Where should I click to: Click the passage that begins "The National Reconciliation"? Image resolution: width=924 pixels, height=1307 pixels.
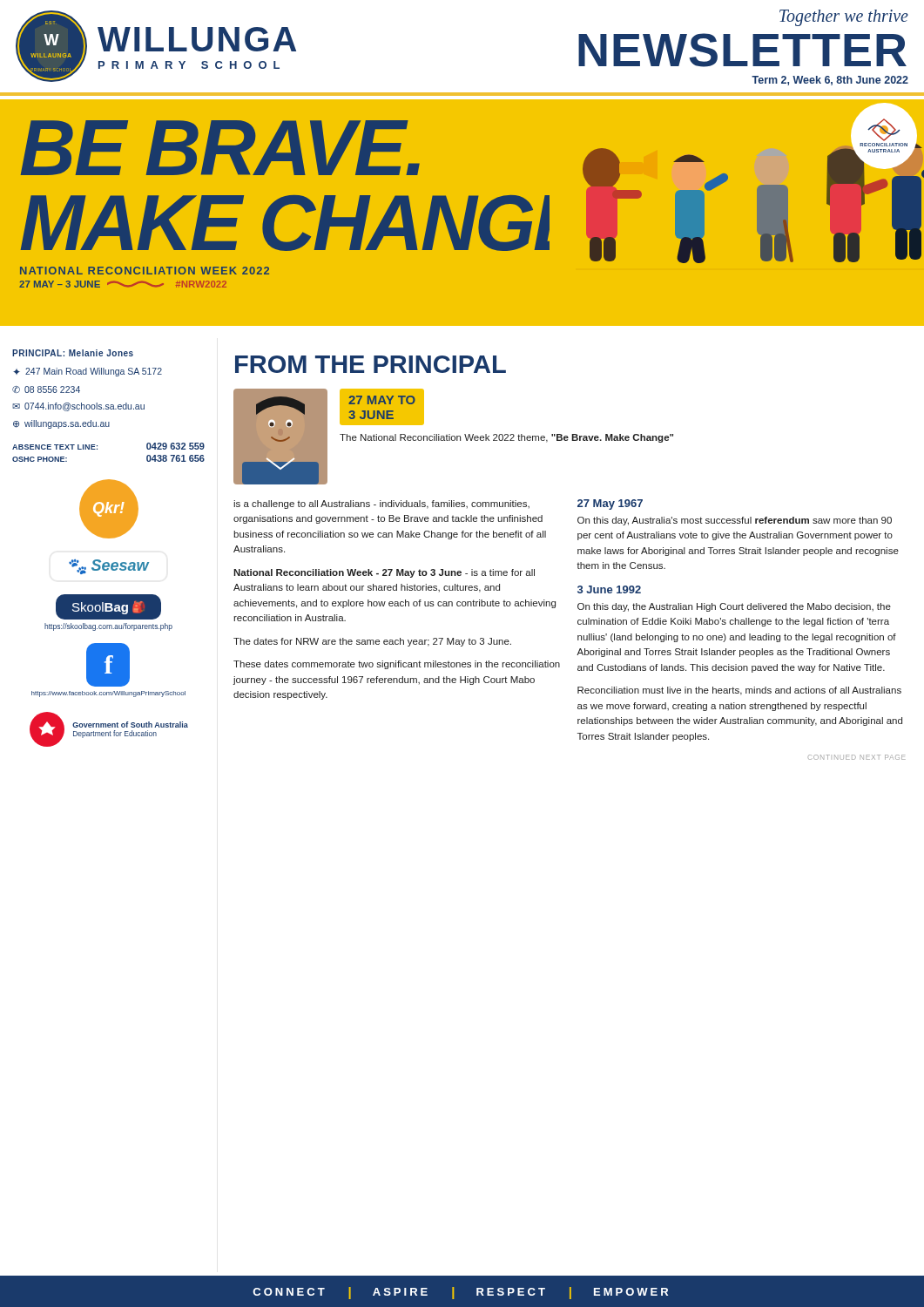coord(507,437)
